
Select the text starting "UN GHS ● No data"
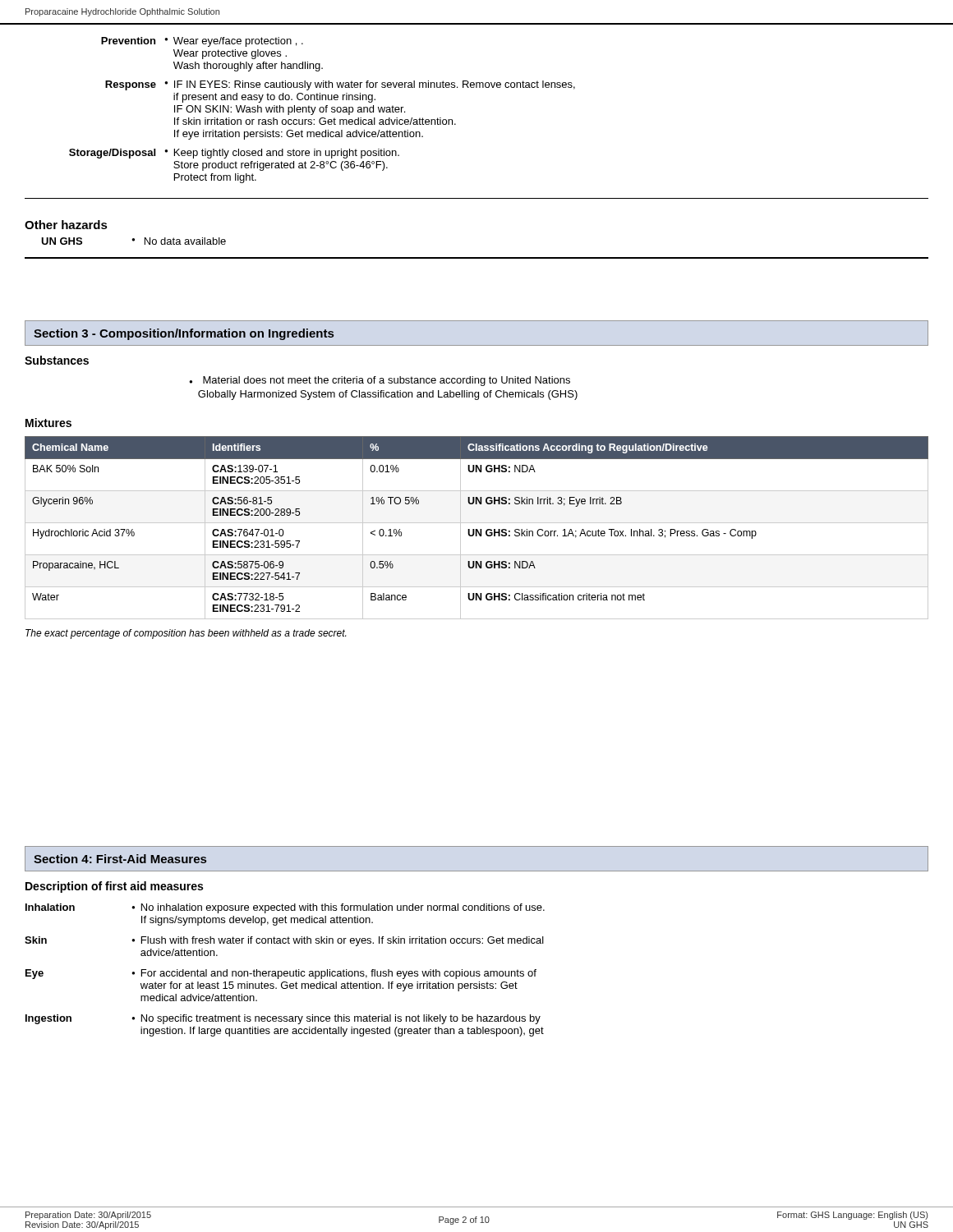[134, 241]
